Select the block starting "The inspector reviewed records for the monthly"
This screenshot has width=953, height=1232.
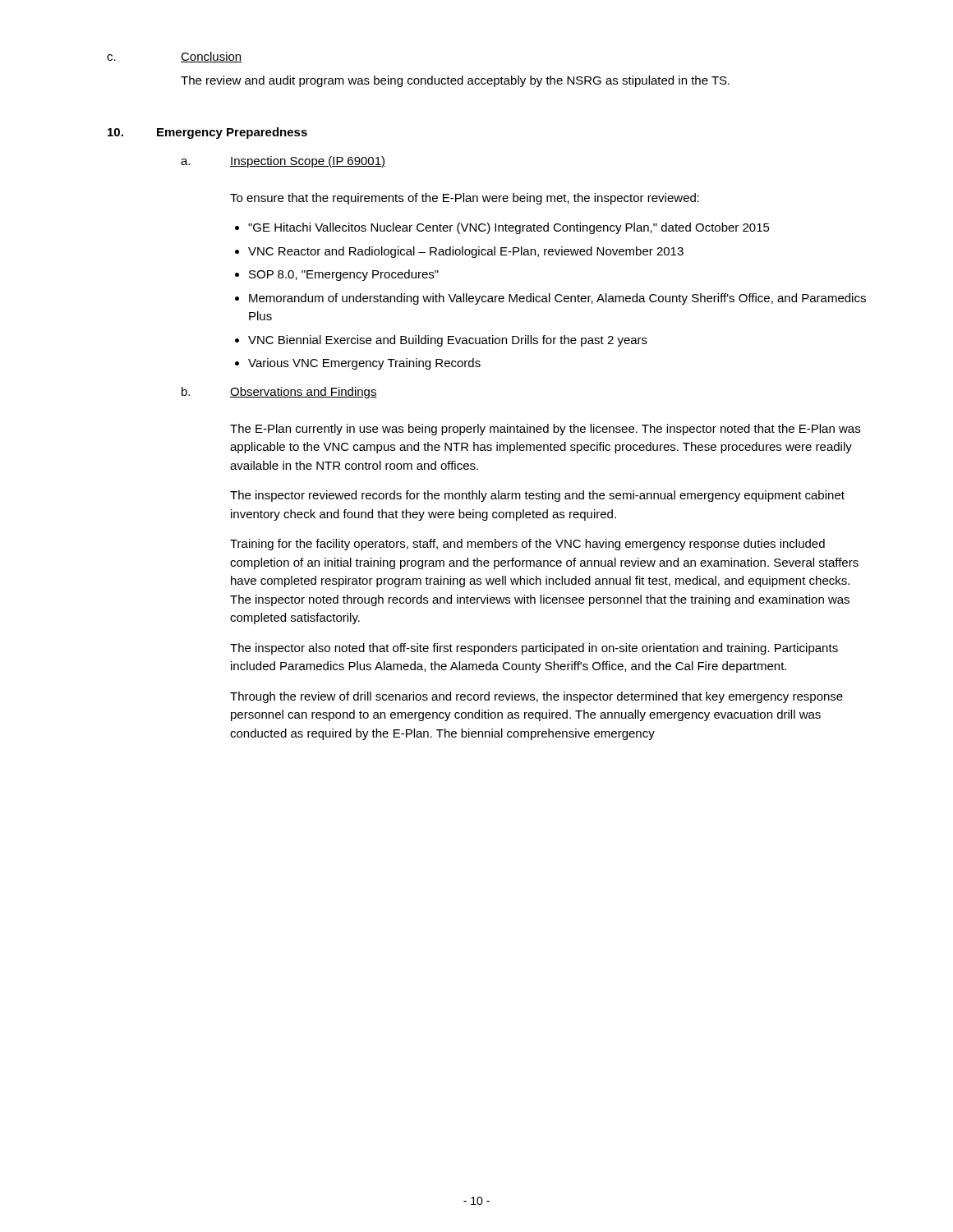tap(550, 505)
